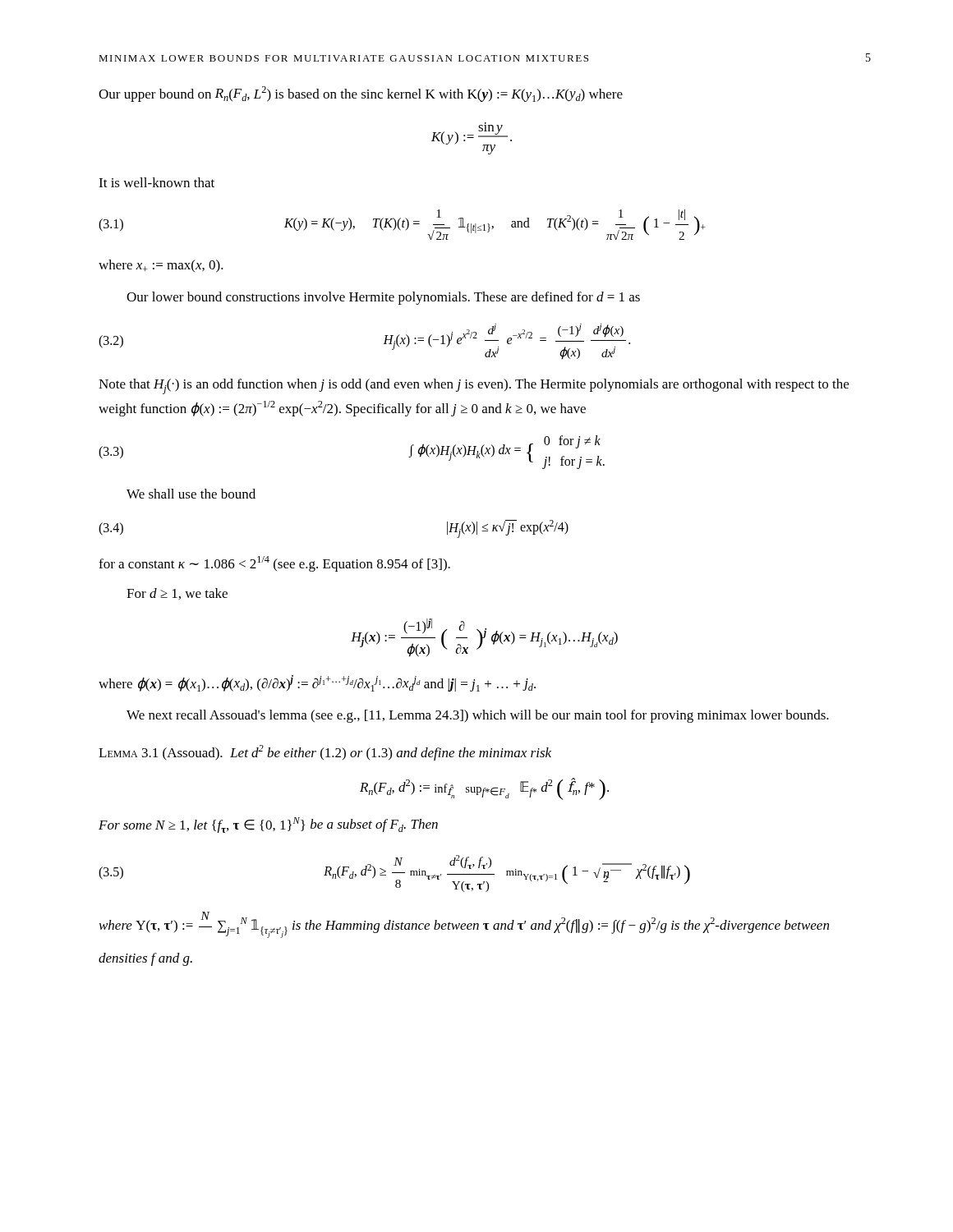
Task: Point to the block starting "for a constant κ"
Action: pyautogui.click(x=274, y=564)
